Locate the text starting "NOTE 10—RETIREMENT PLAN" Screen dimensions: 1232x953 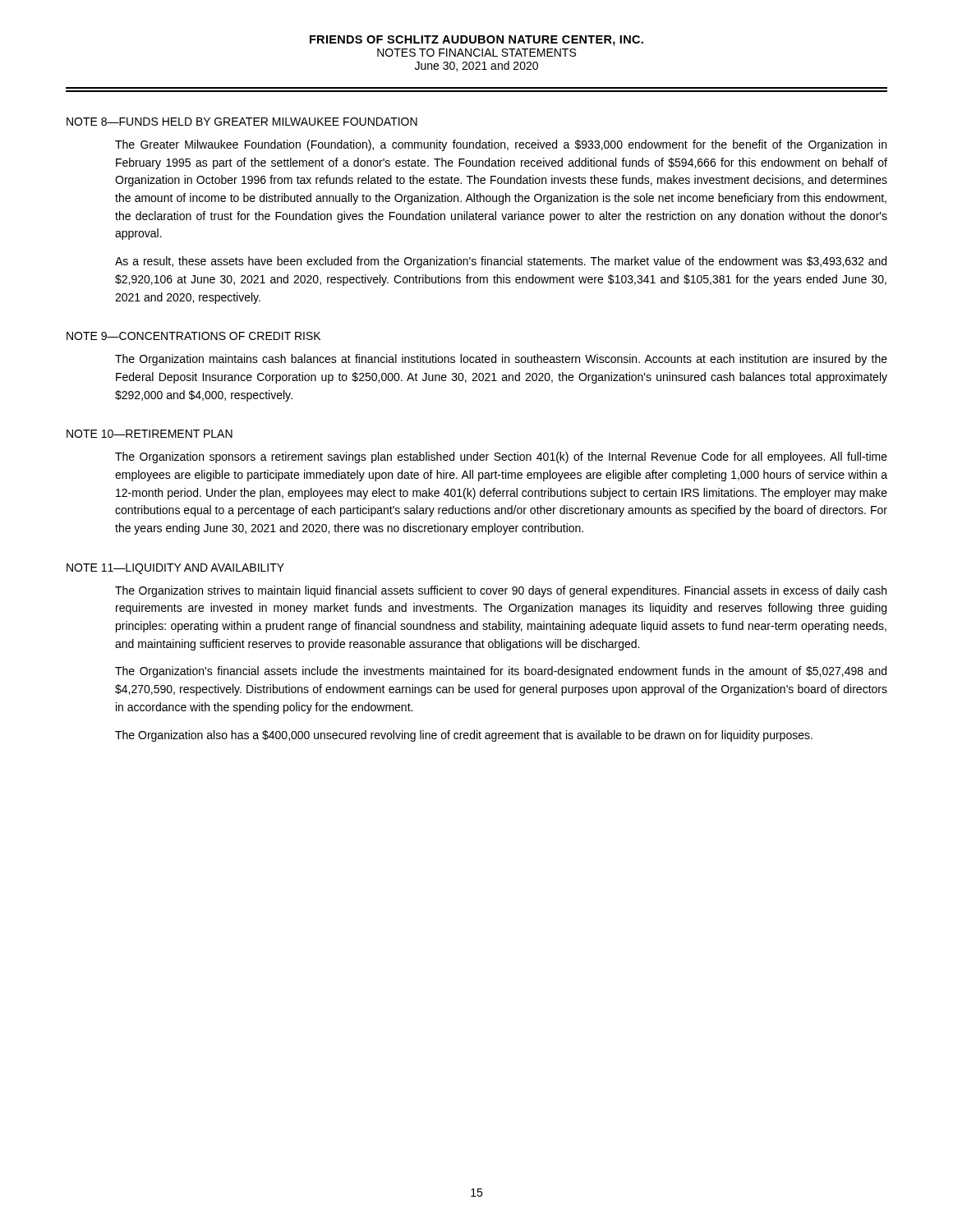[x=149, y=434]
